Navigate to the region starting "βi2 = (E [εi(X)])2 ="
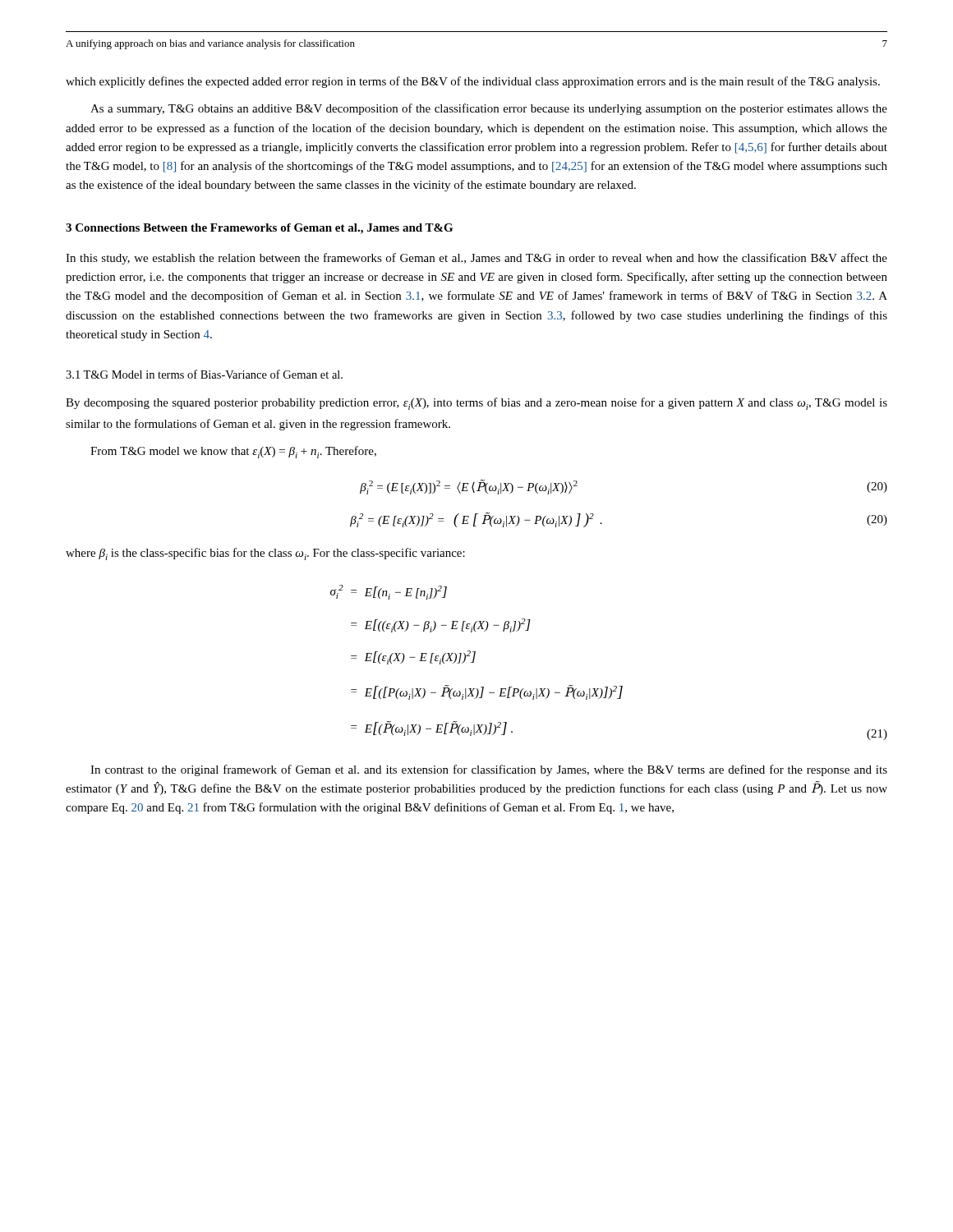Image resolution: width=953 pixels, height=1232 pixels. click(476, 503)
